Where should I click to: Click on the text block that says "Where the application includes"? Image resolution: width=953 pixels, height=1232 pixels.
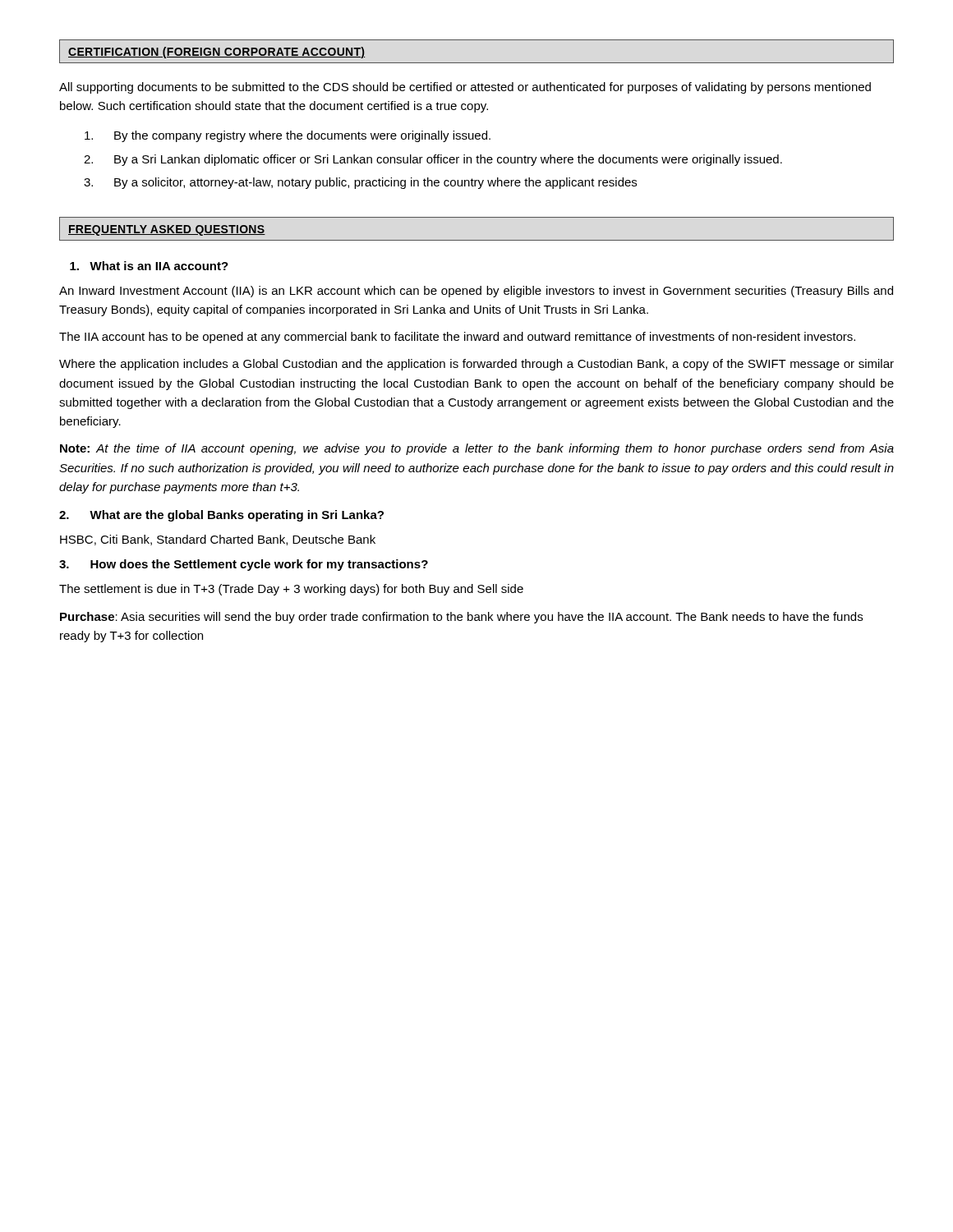point(476,392)
